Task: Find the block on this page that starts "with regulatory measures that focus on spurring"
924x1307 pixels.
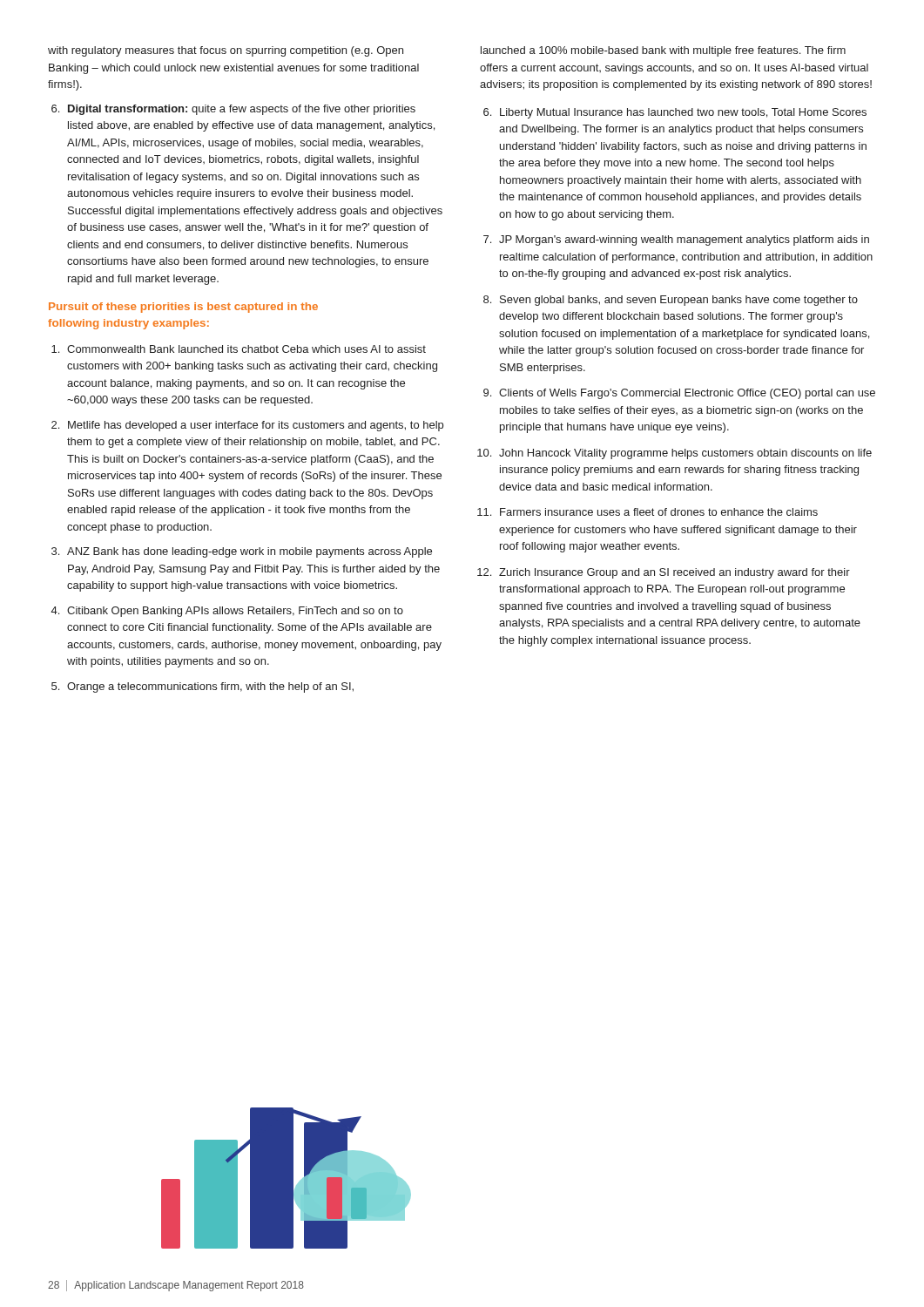Action: click(x=234, y=67)
